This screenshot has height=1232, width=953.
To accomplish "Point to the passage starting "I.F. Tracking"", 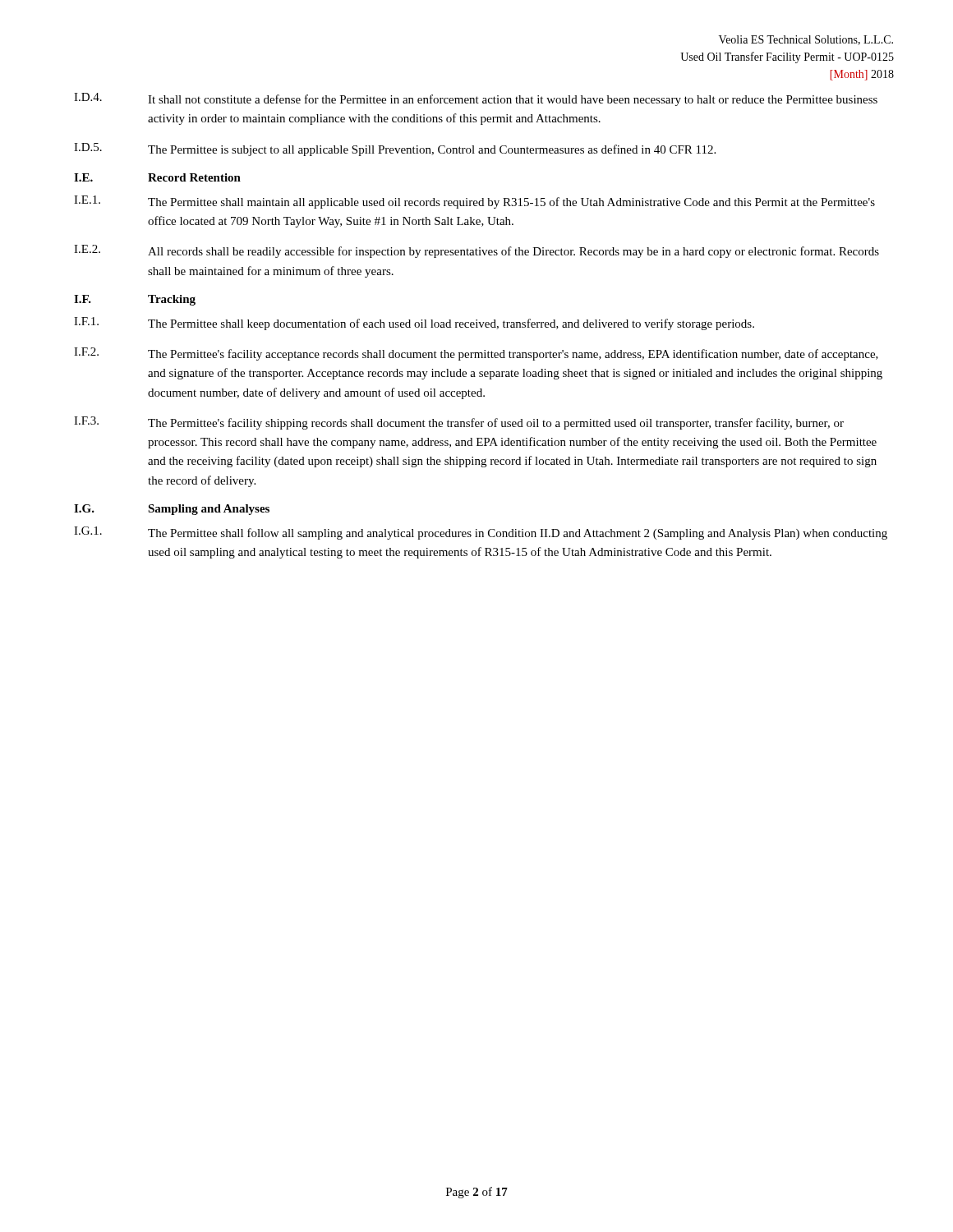I will click(x=87, y=299).
